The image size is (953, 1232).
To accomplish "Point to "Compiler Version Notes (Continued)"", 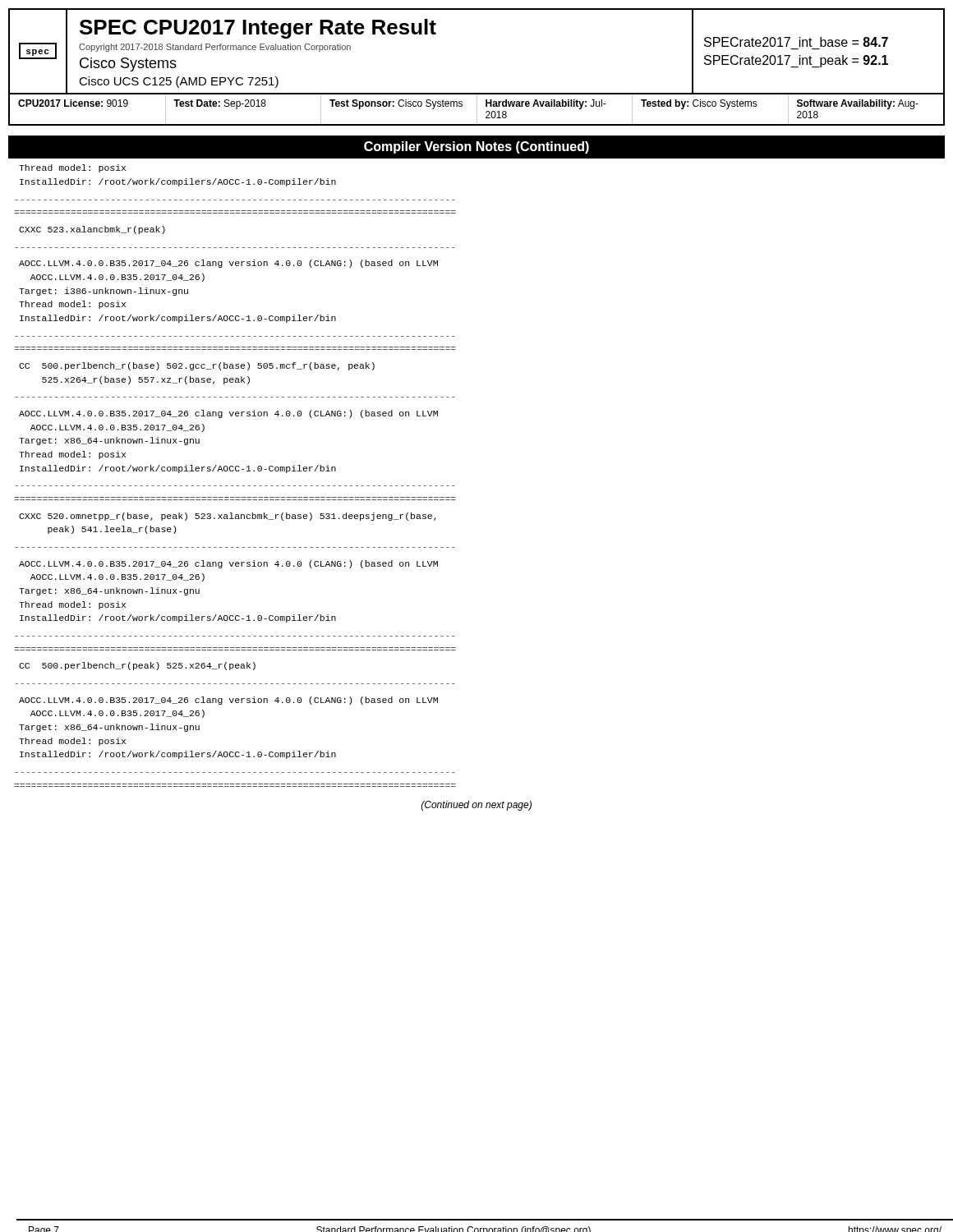I will tap(476, 147).
